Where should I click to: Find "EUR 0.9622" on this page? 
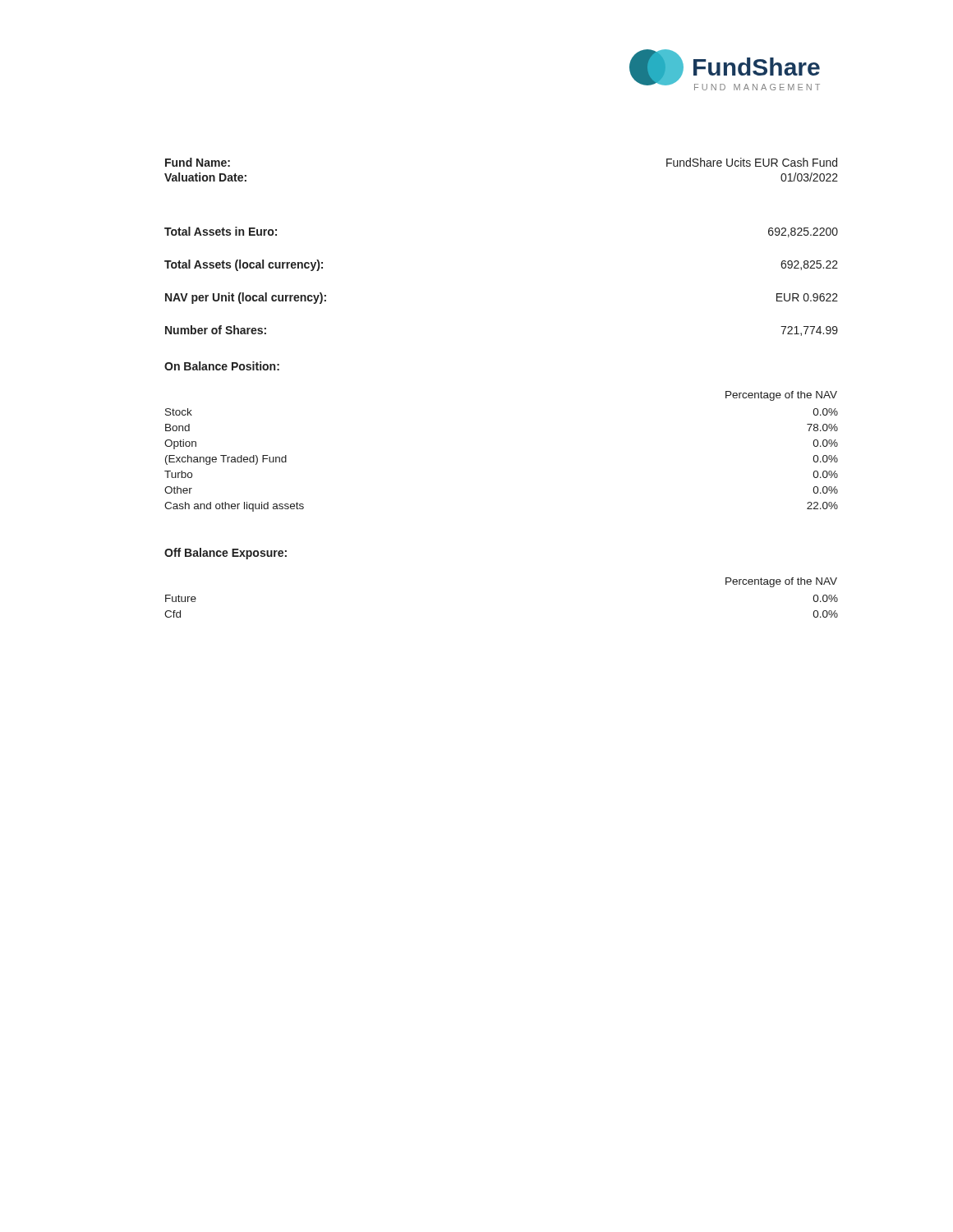click(x=807, y=297)
